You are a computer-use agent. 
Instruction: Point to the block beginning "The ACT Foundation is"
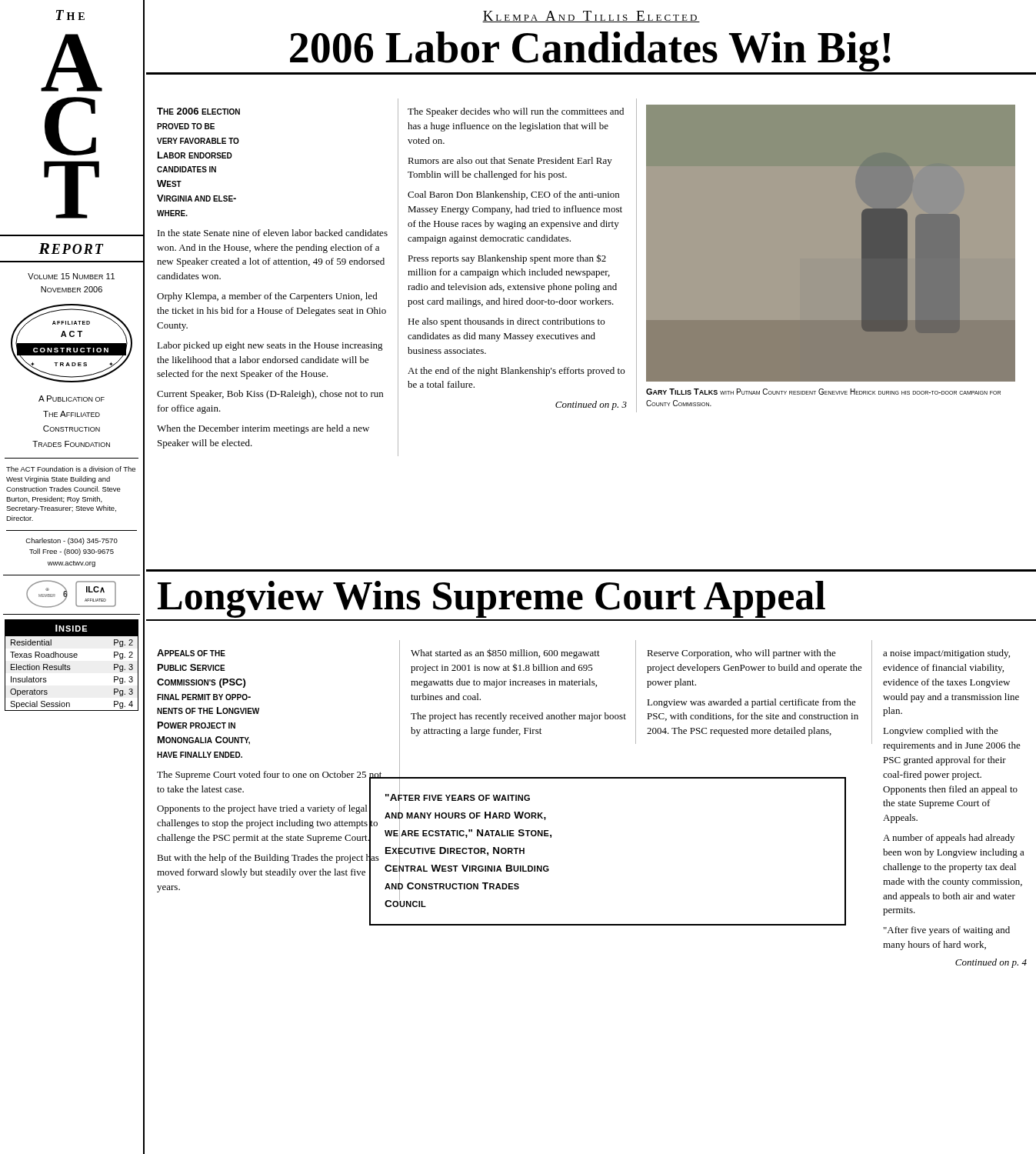(71, 494)
